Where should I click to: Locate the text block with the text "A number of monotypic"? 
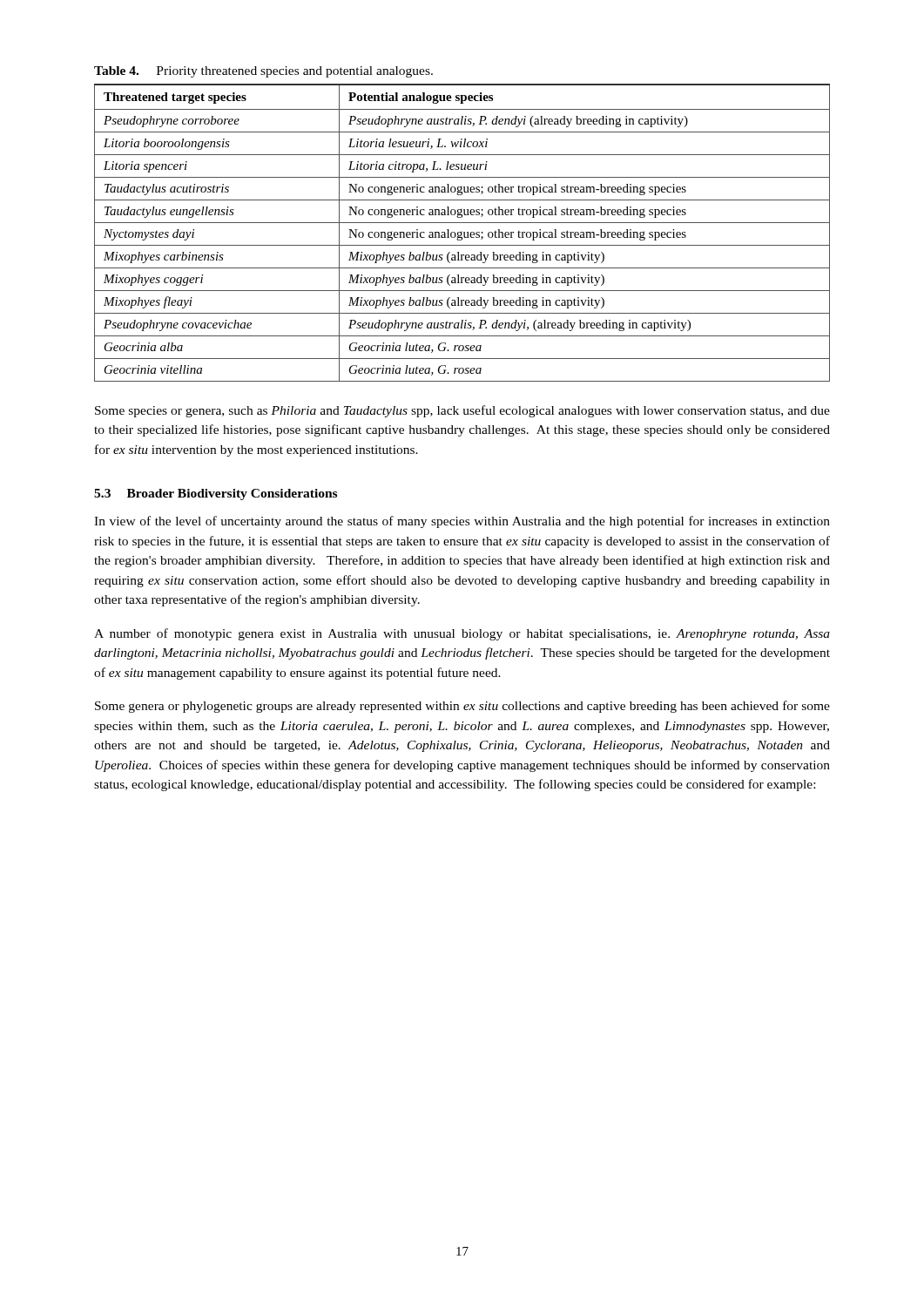point(462,652)
